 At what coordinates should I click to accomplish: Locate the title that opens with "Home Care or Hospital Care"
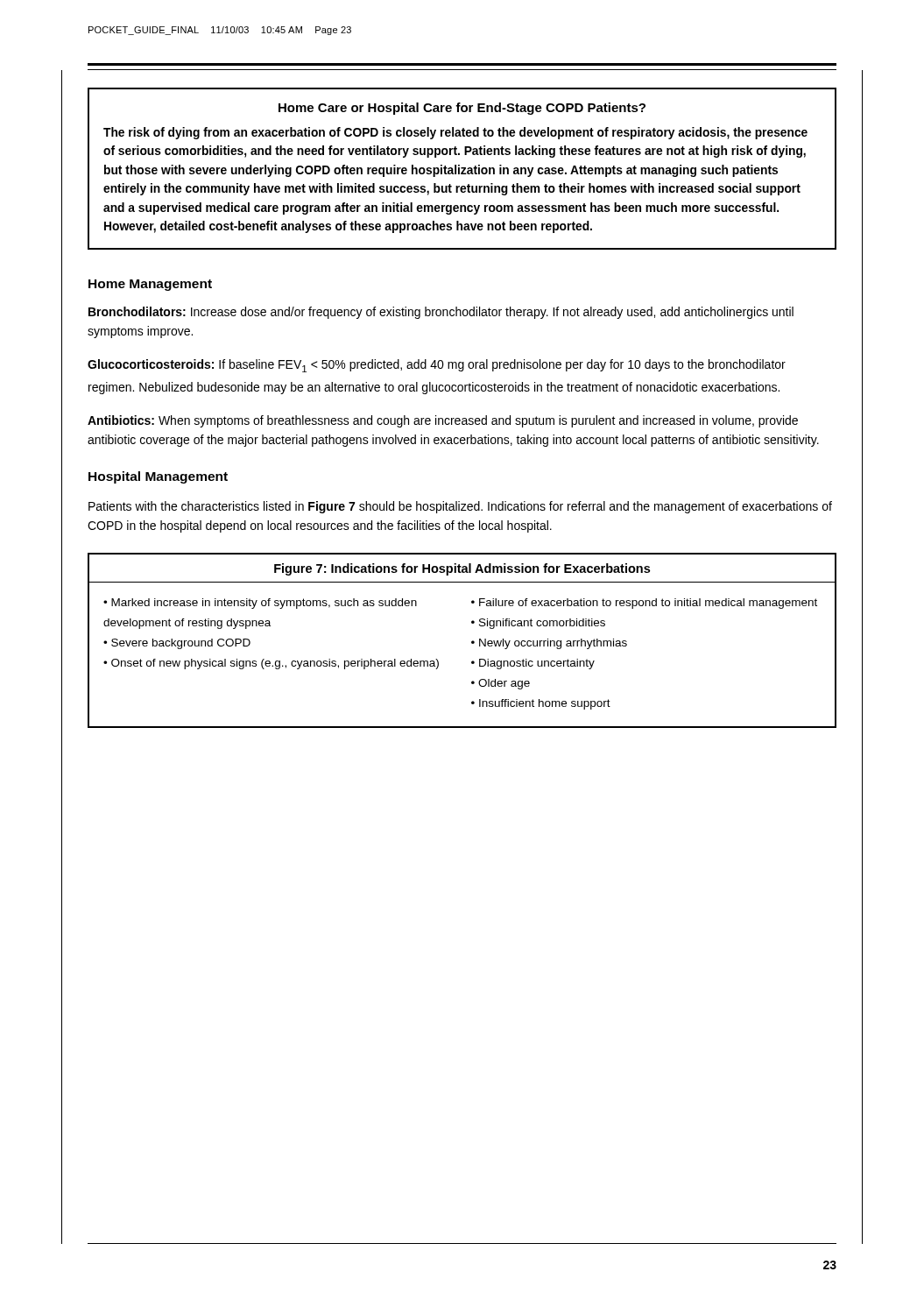click(462, 168)
